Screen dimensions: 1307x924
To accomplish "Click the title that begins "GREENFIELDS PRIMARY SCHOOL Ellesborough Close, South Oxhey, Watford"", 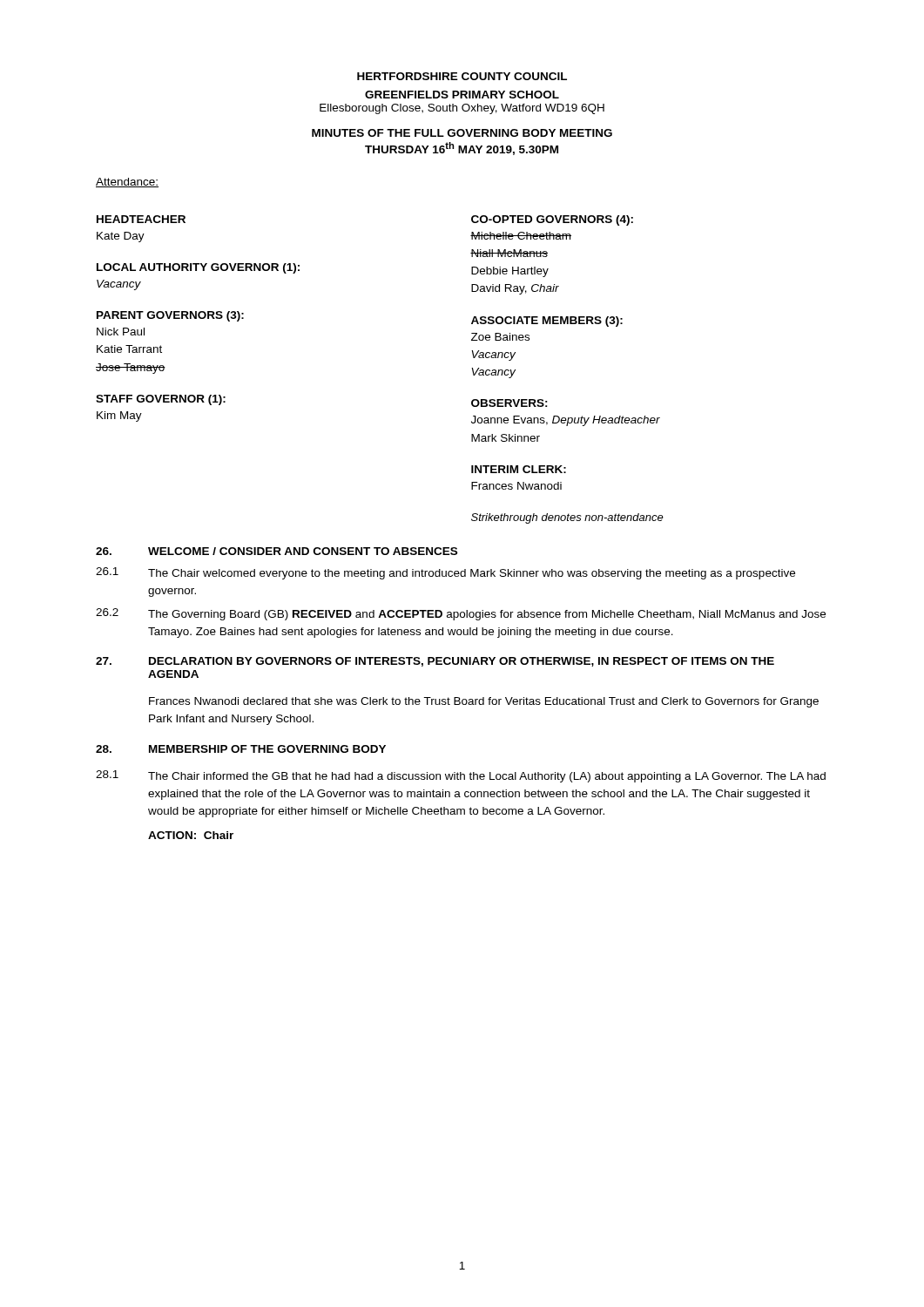I will click(462, 101).
